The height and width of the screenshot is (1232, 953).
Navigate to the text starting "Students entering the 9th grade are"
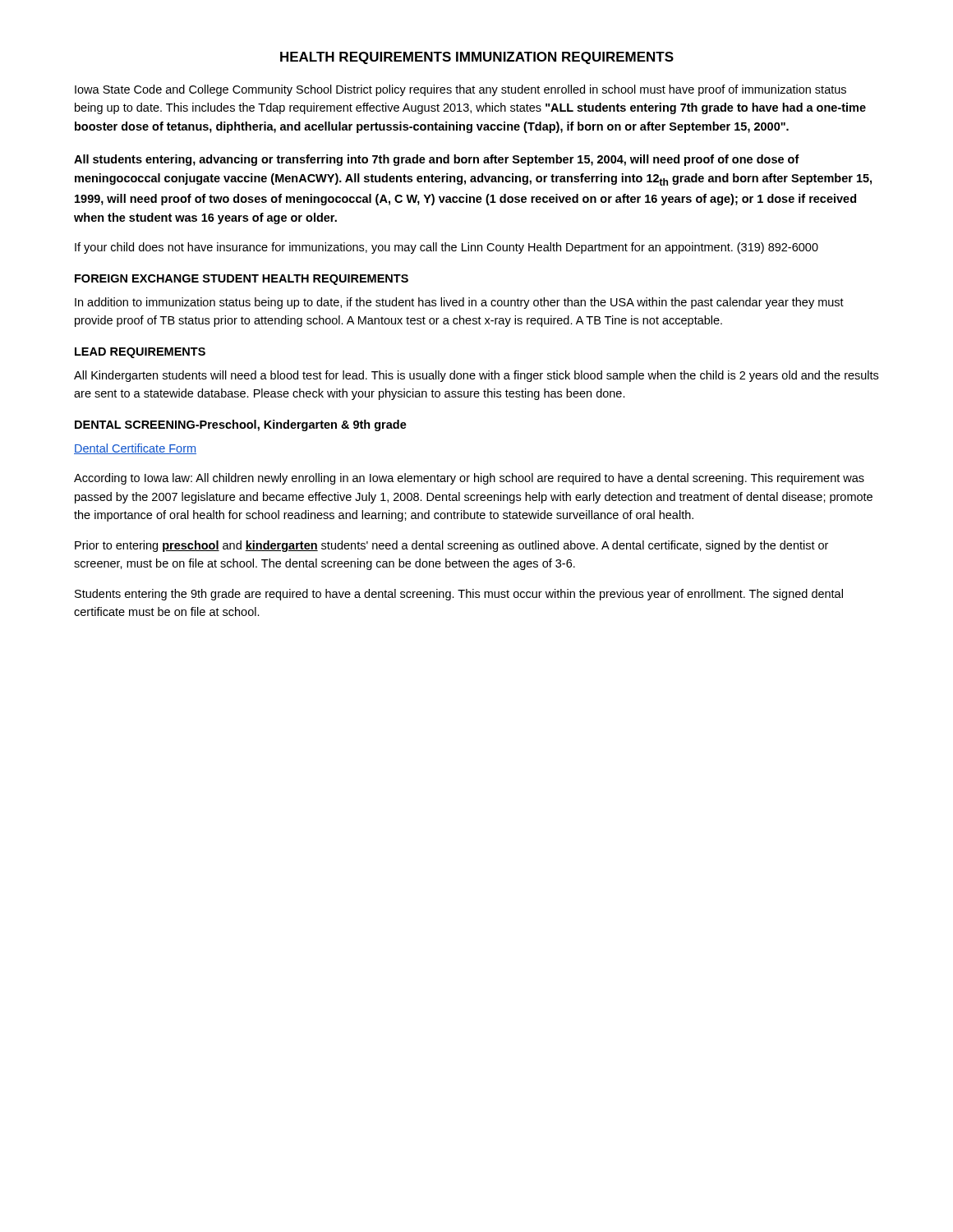459,603
